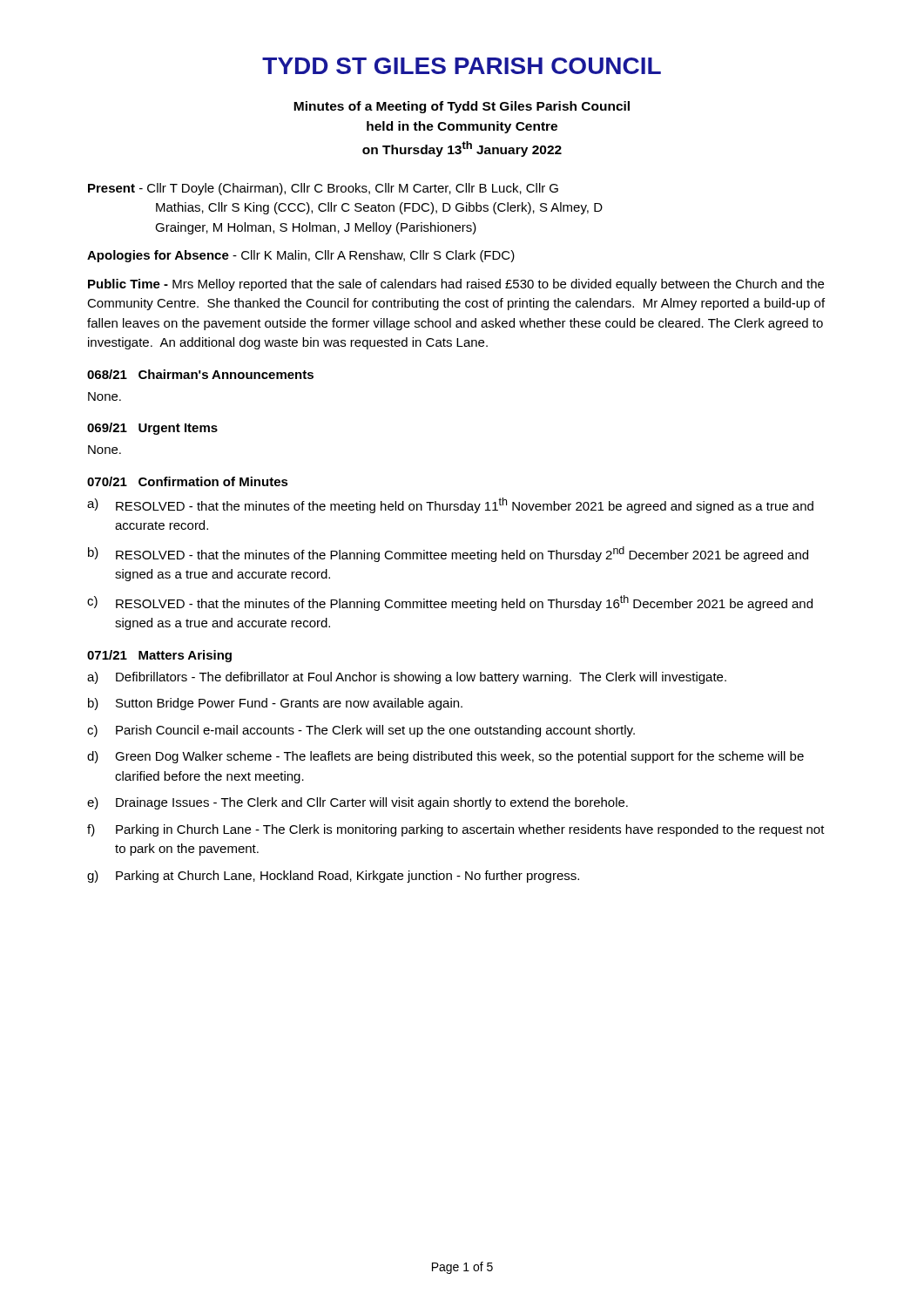
Task: Navigate to the element starting "e) Drainage Issues - The Clerk and"
Action: pos(462,803)
